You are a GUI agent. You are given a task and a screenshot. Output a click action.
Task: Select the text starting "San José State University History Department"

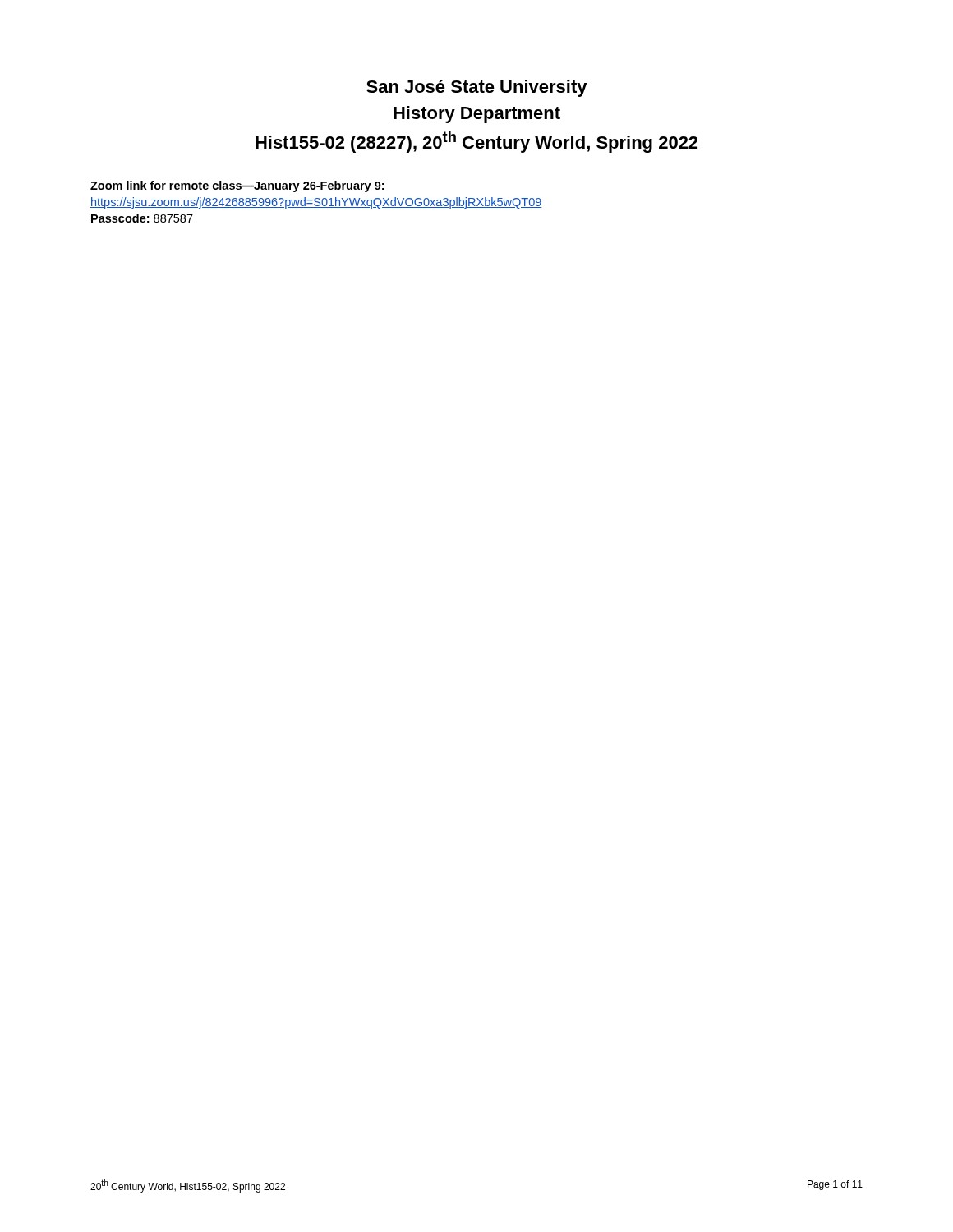point(476,115)
